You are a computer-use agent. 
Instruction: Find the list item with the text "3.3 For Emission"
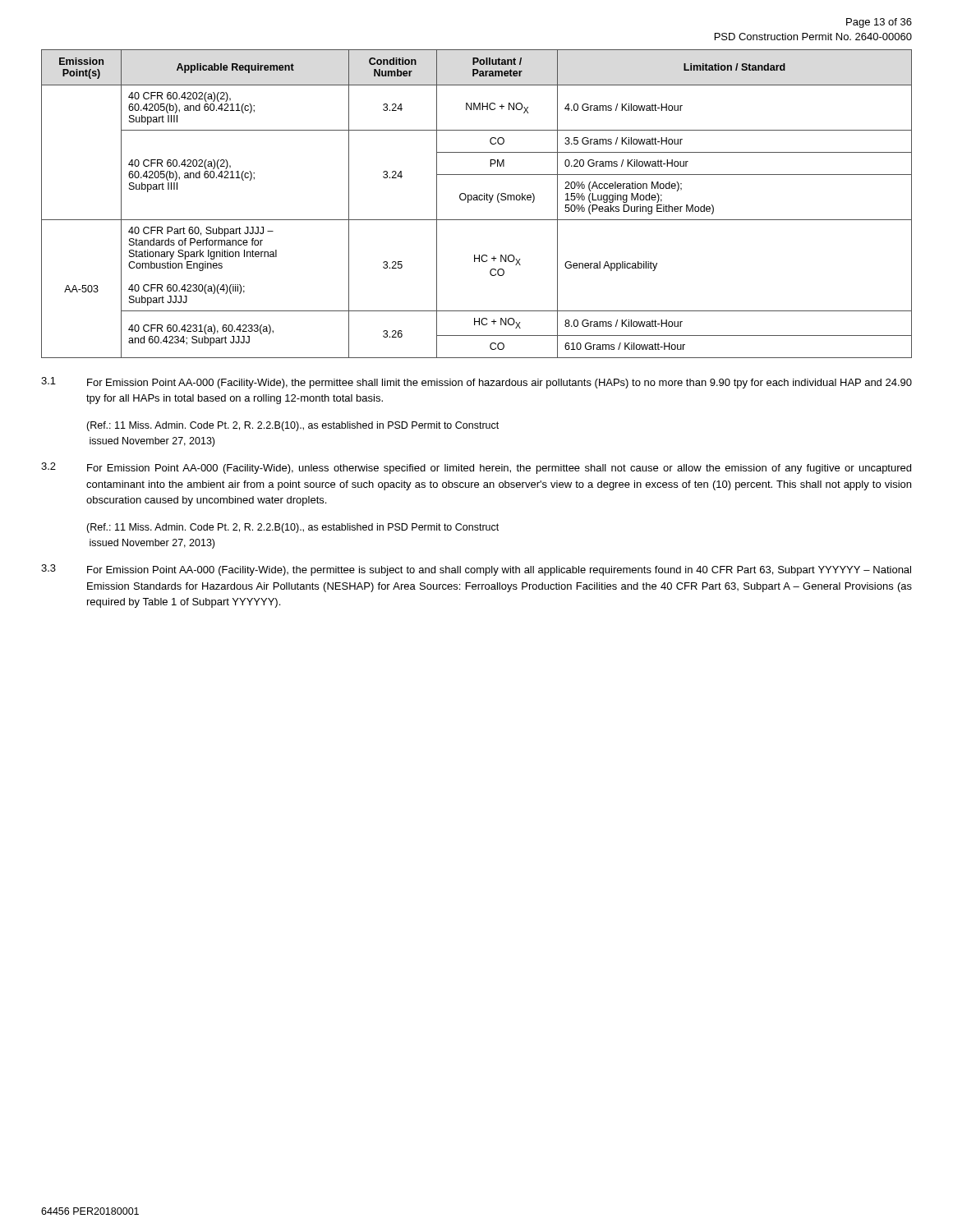476,586
